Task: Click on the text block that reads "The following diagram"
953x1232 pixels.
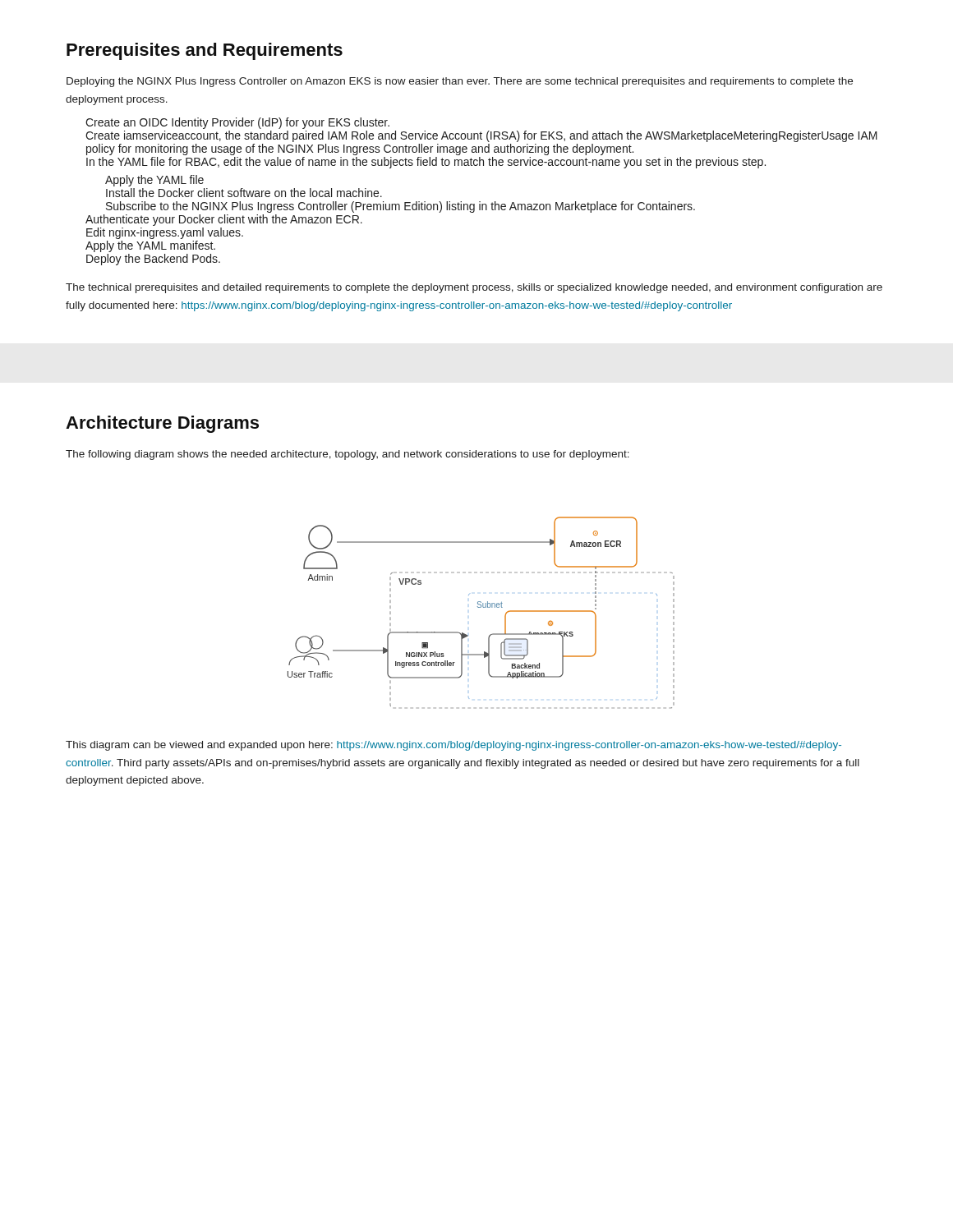Action: pos(348,454)
